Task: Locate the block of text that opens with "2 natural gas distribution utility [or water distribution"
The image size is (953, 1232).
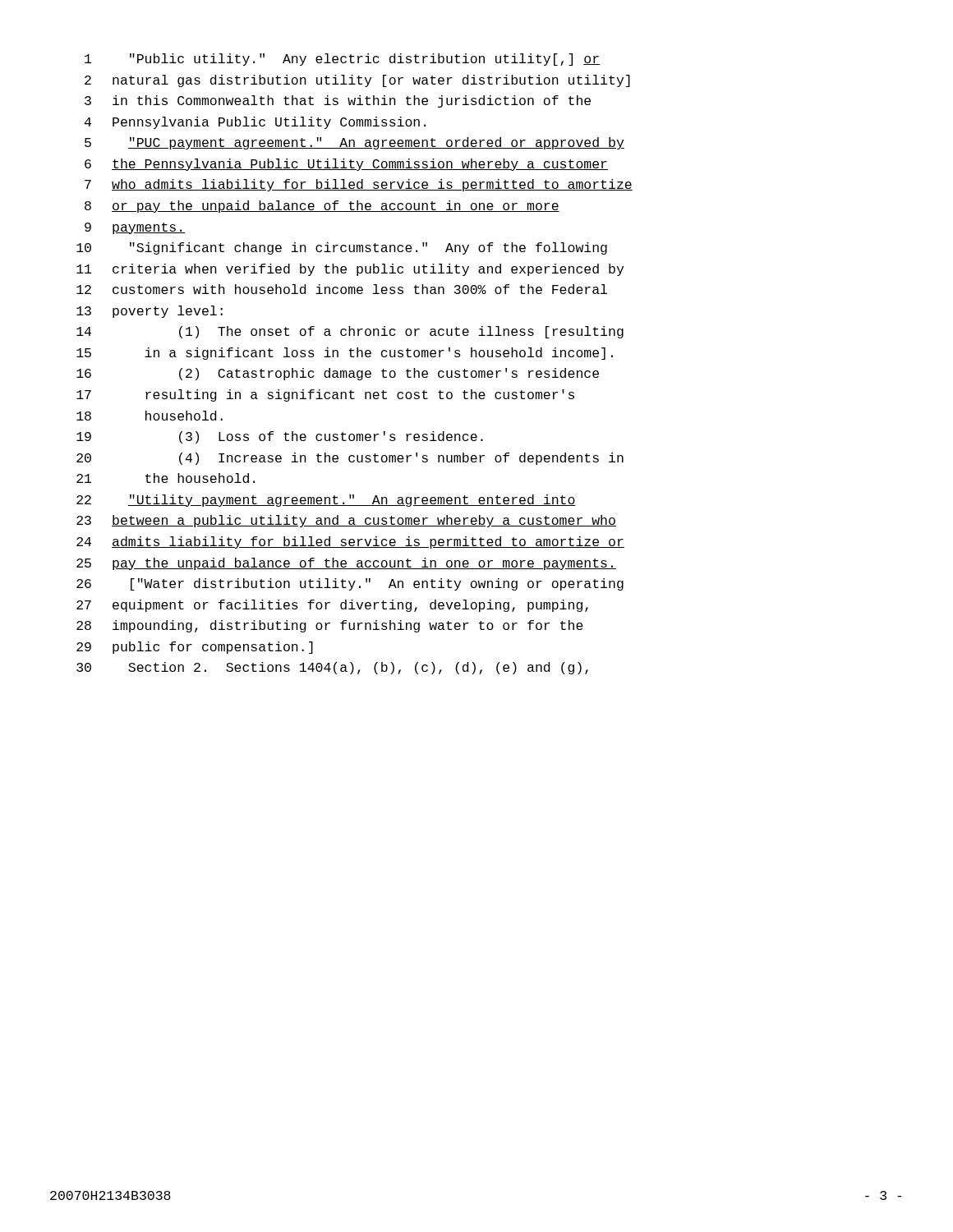Action: tap(476, 81)
